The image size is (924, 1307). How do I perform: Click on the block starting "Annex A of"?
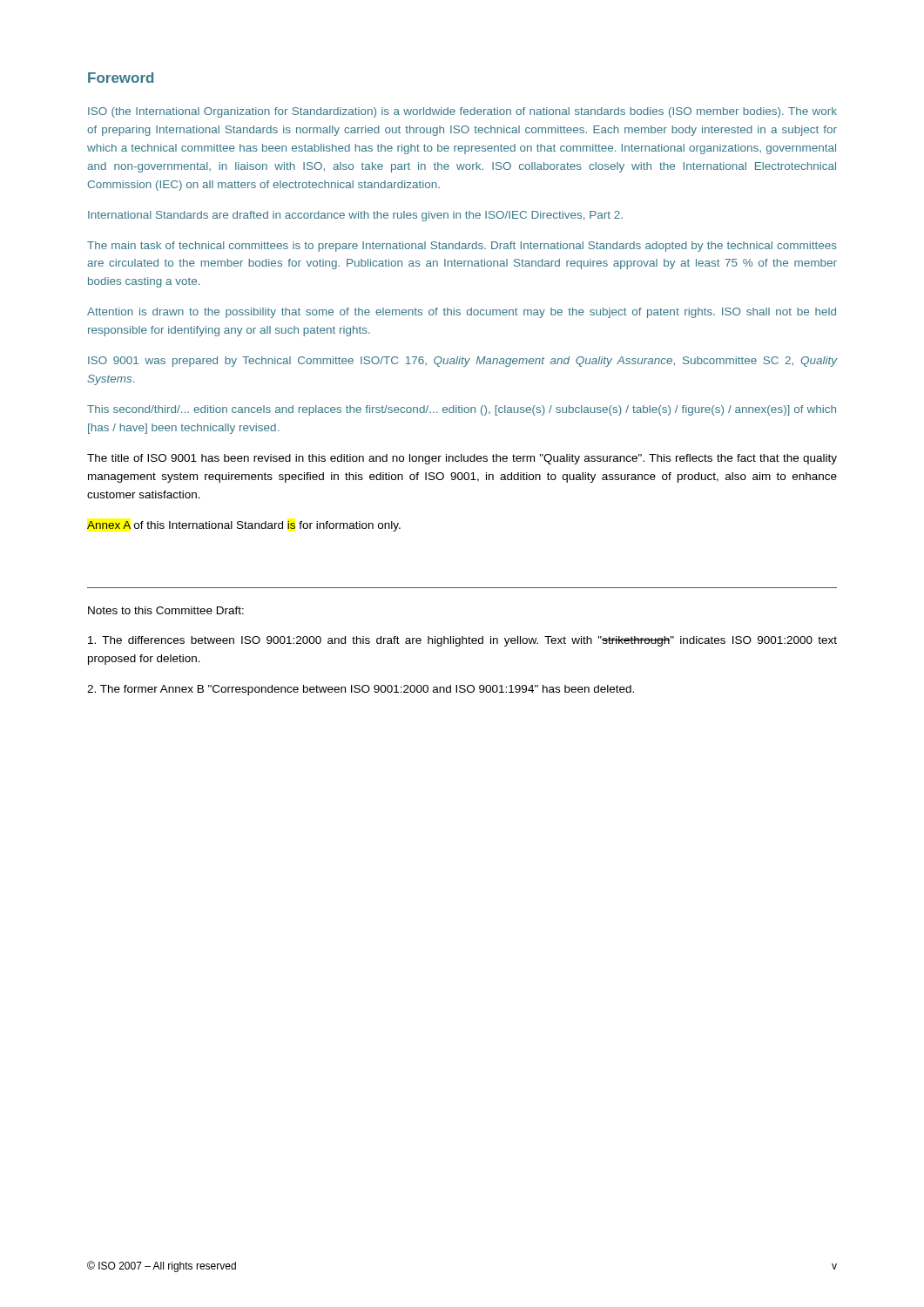click(x=244, y=525)
